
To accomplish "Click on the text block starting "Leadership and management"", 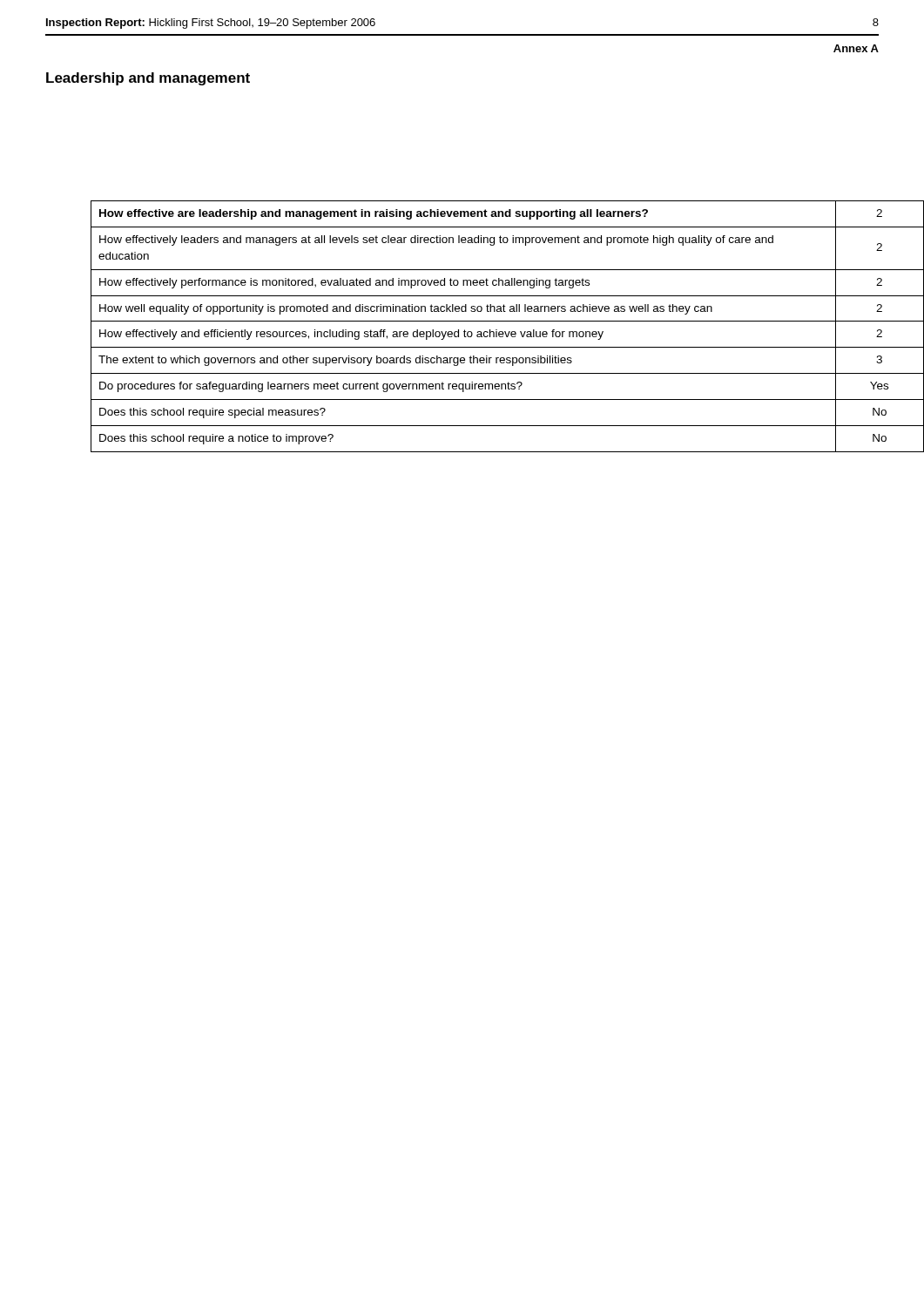I will pyautogui.click(x=148, y=78).
